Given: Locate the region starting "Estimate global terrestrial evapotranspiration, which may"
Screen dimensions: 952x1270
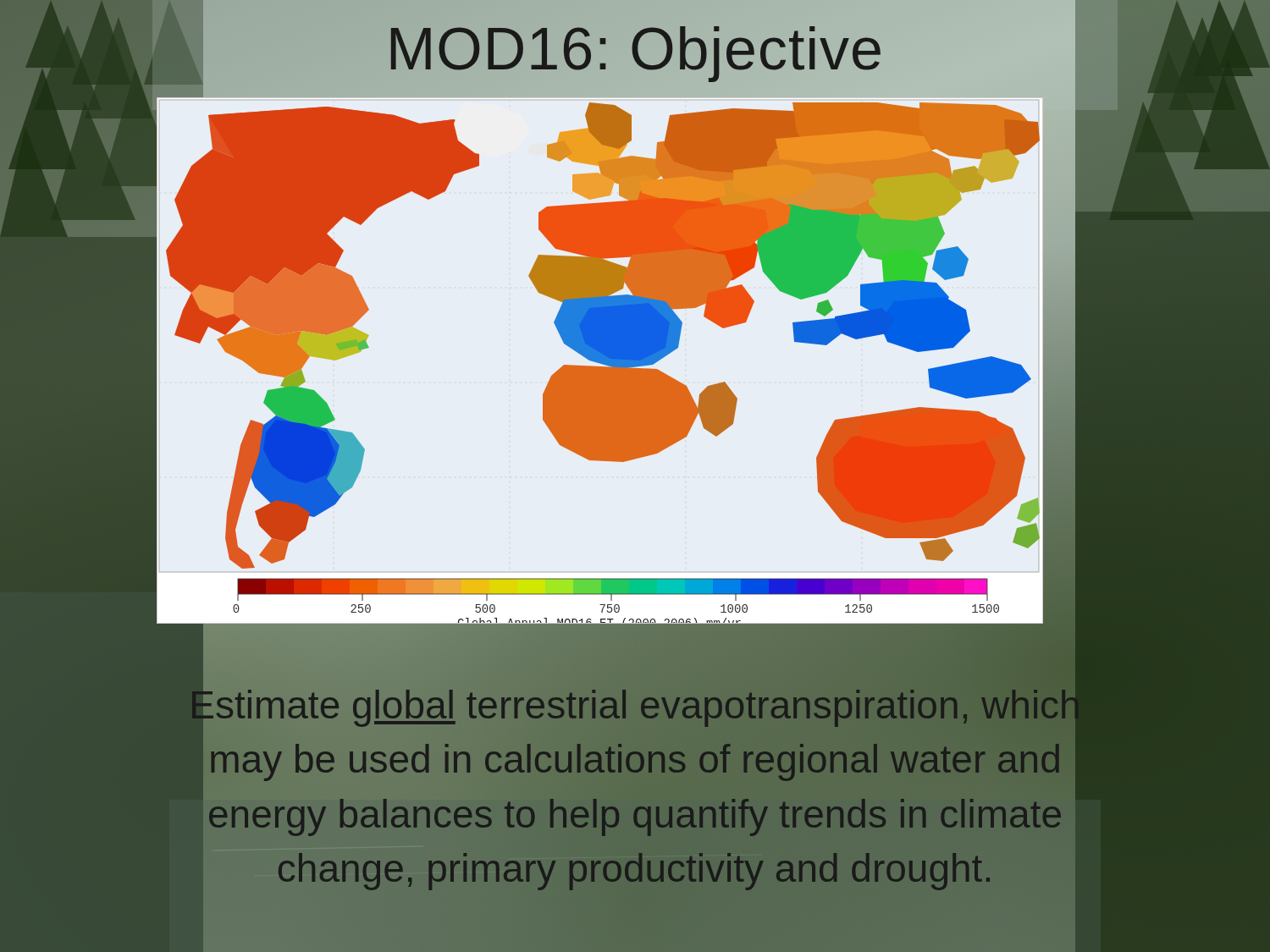Looking at the screenshot, I should click(x=635, y=787).
